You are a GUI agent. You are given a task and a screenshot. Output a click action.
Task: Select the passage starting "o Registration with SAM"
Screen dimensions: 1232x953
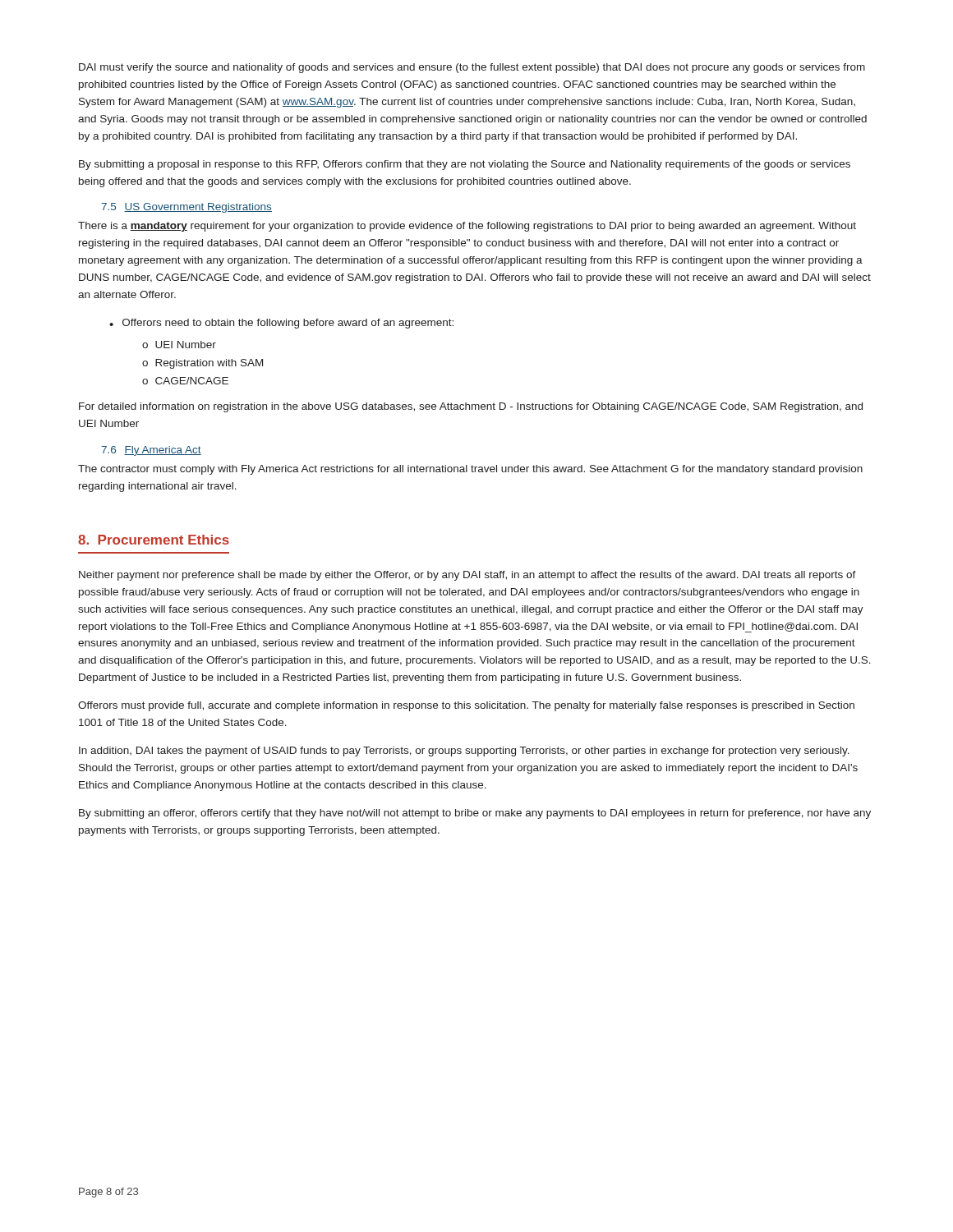coord(203,364)
